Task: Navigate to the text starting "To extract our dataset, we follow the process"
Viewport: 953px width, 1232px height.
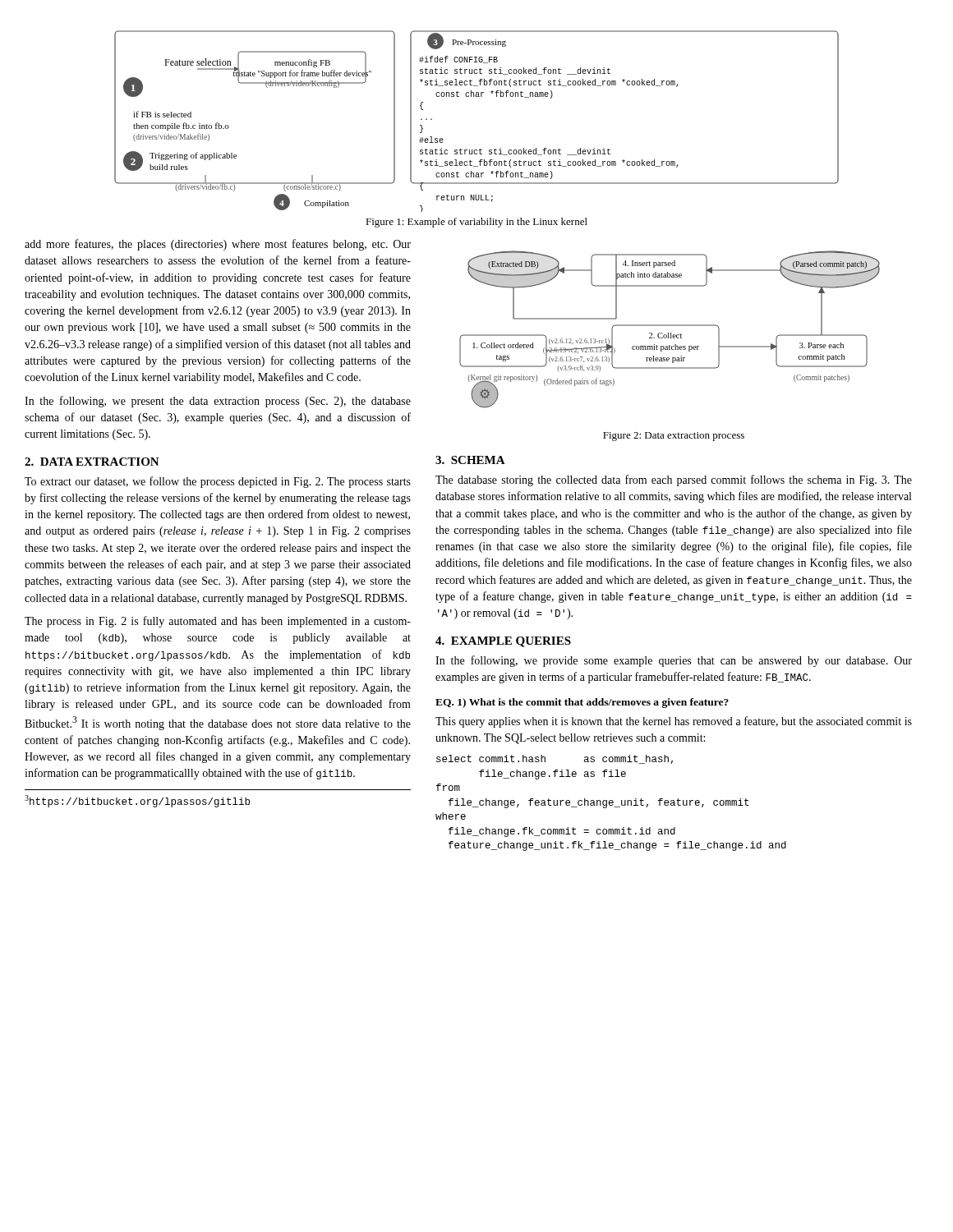Action: point(218,628)
